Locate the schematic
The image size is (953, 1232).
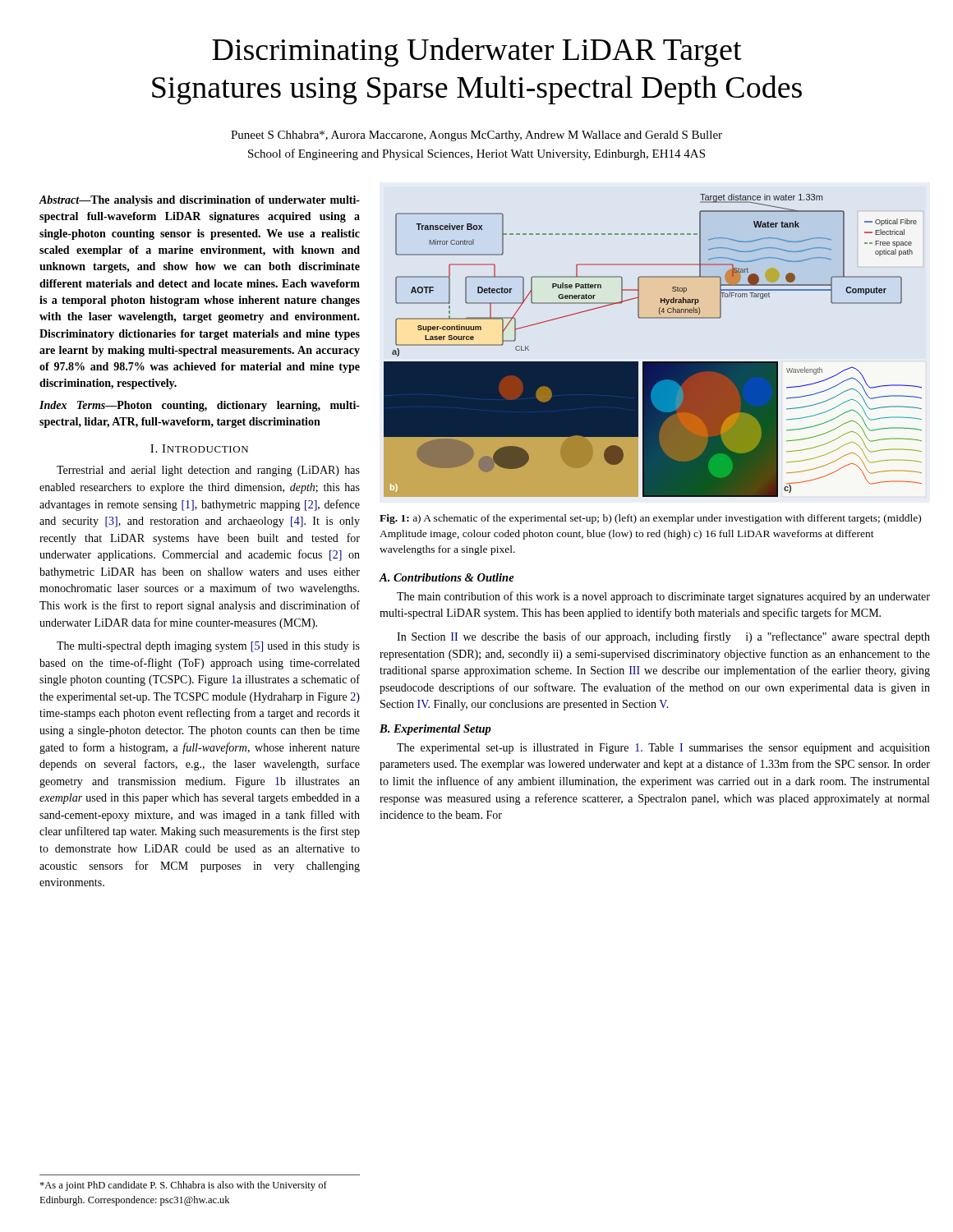point(655,343)
